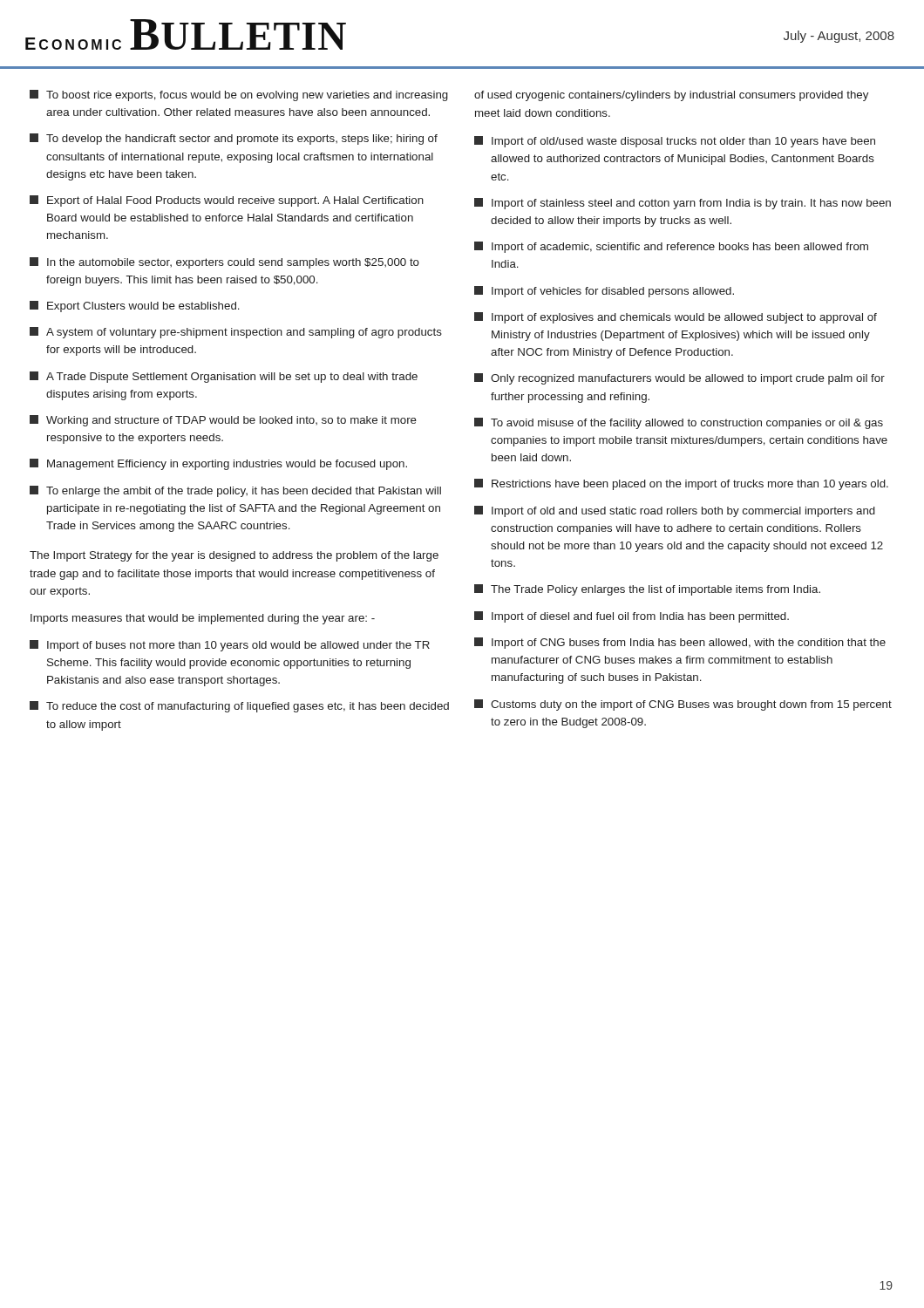Image resolution: width=924 pixels, height=1308 pixels.
Task: Find the block on this page that starts "The Import Strategy for the year is"
Action: click(234, 573)
